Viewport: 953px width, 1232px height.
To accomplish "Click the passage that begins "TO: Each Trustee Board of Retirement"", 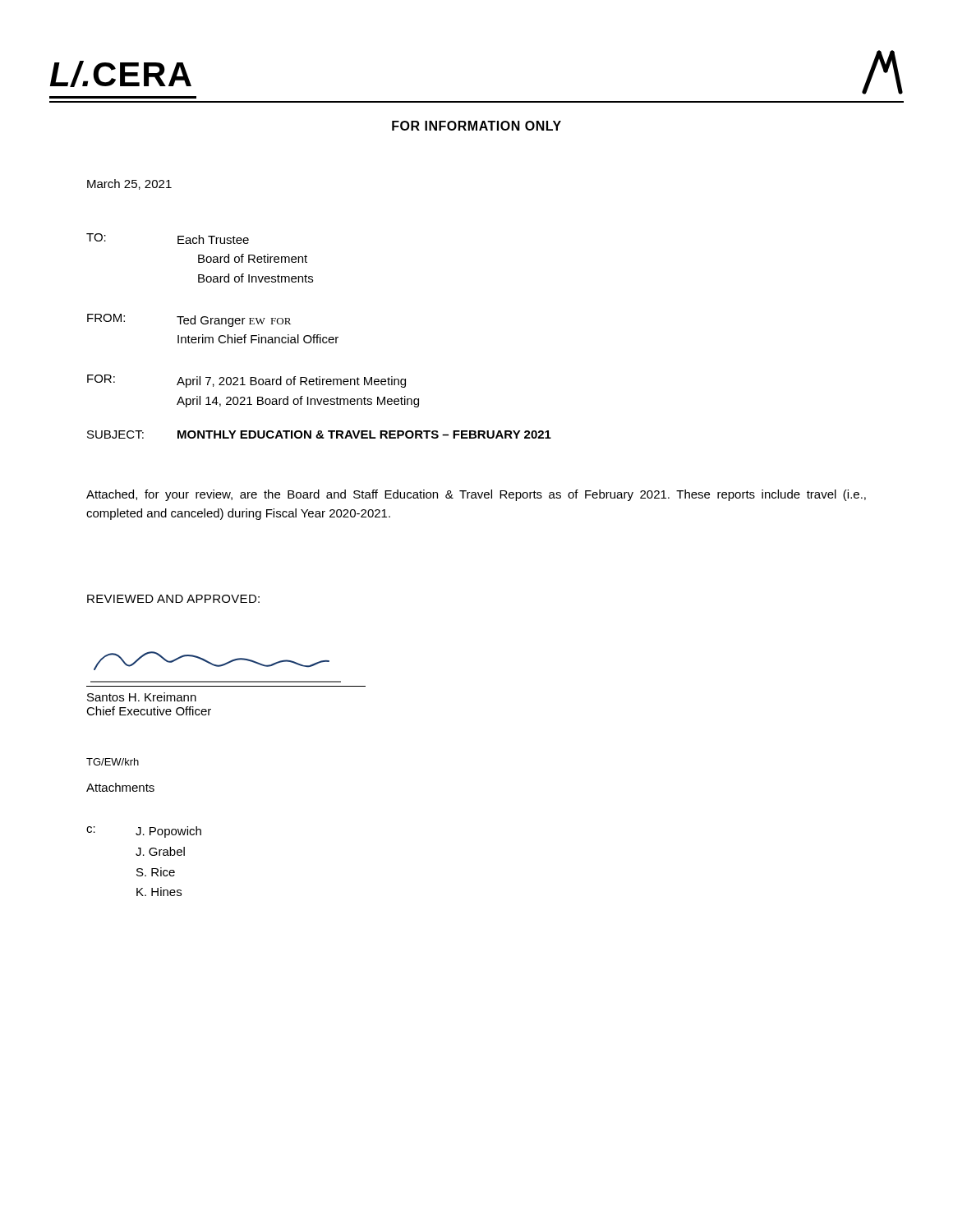I will (x=200, y=258).
